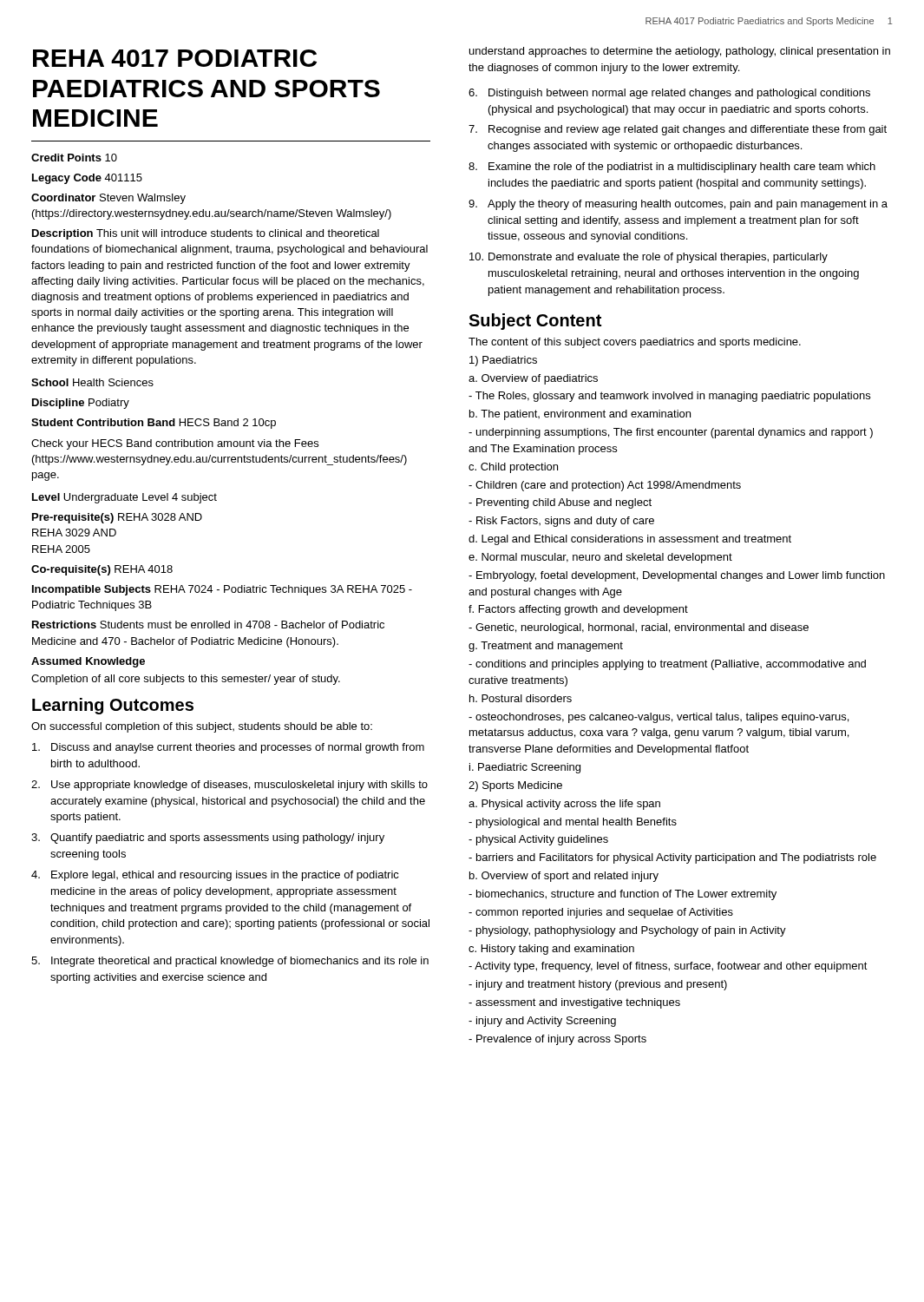Navigate to the region starting "Coordinator Steven Walmsley"
The image size is (924, 1302).
(x=211, y=205)
